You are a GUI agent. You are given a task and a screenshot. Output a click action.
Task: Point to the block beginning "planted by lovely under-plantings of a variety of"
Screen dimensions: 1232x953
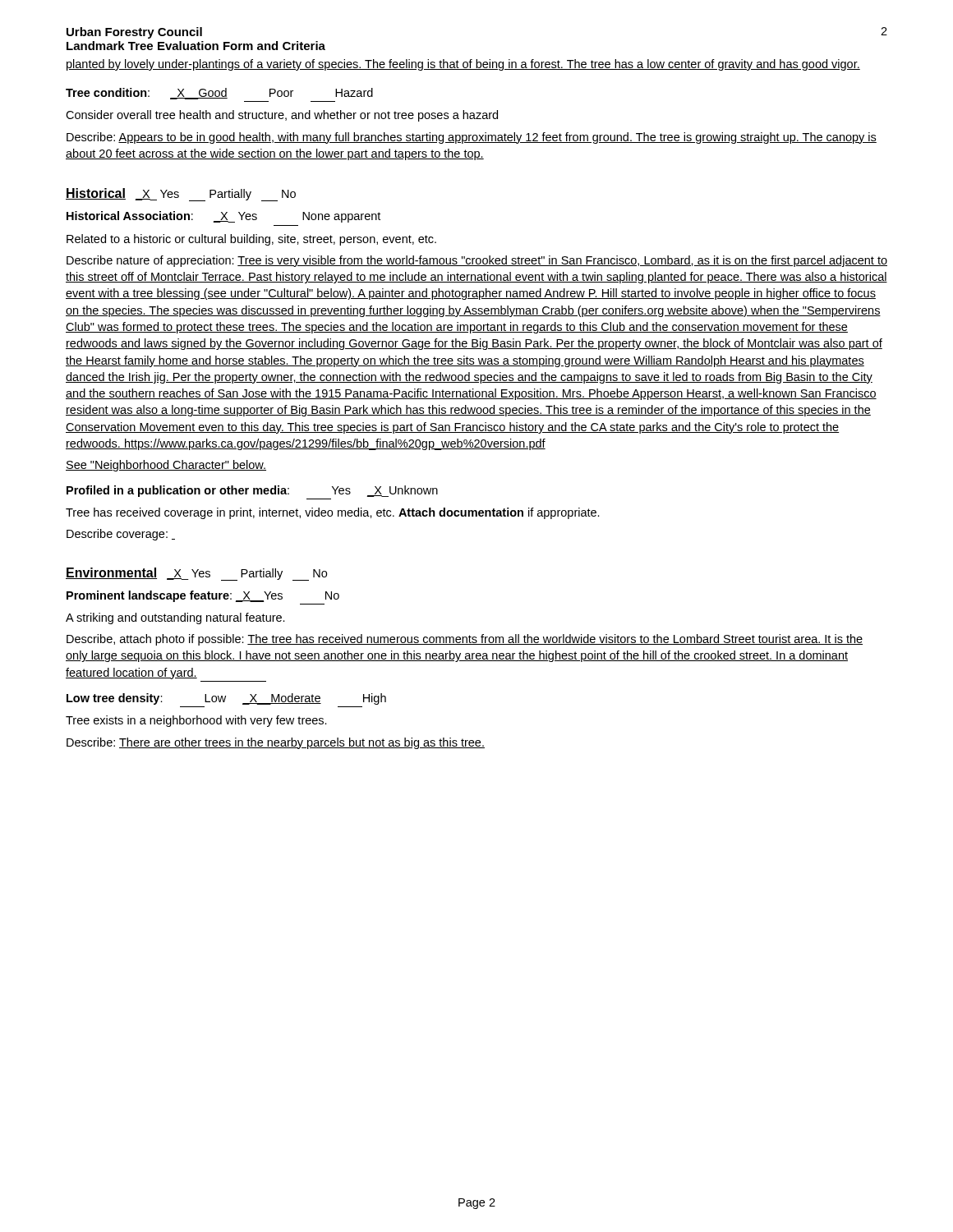tap(463, 64)
